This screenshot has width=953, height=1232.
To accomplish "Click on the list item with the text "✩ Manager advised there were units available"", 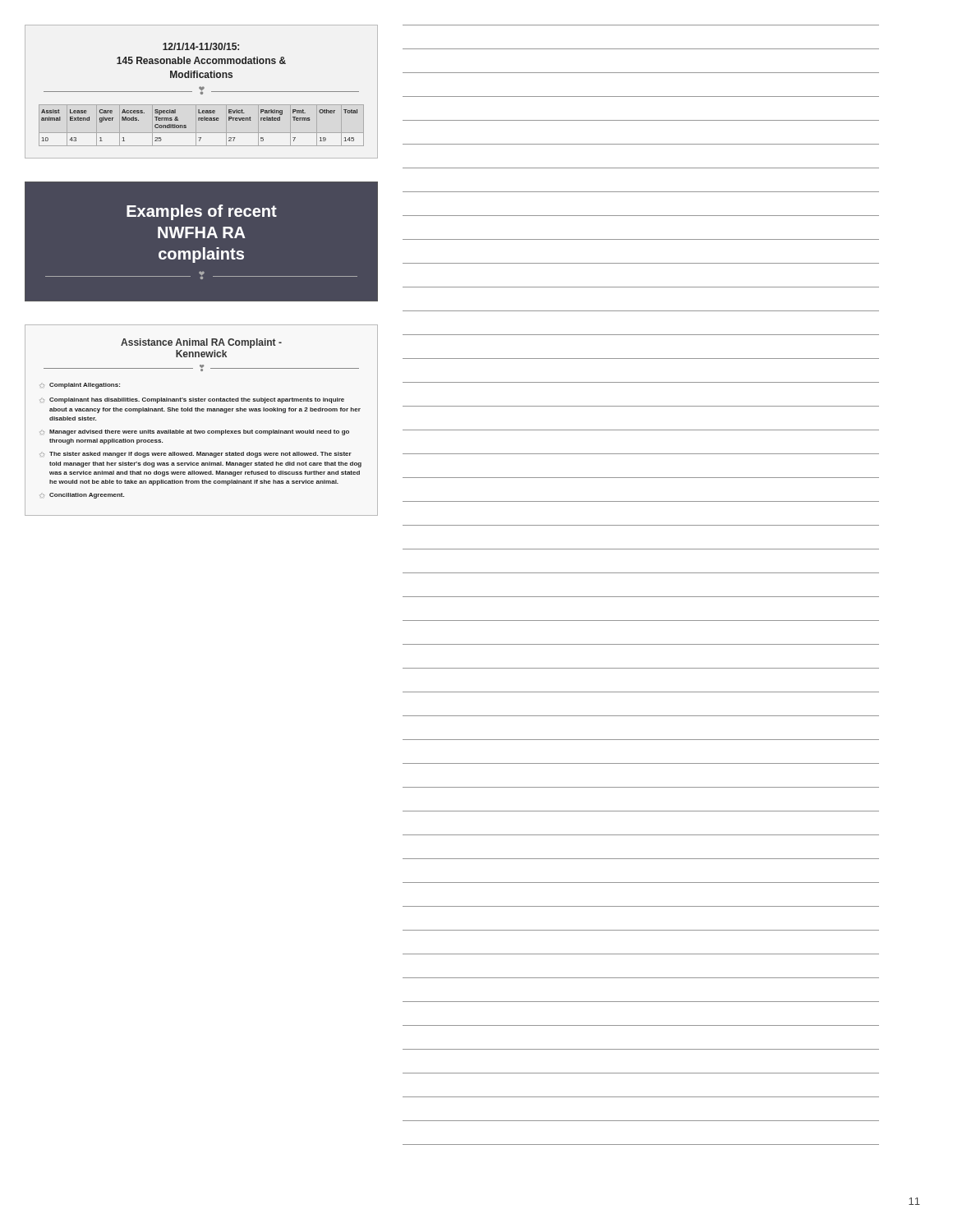I will pos(201,436).
